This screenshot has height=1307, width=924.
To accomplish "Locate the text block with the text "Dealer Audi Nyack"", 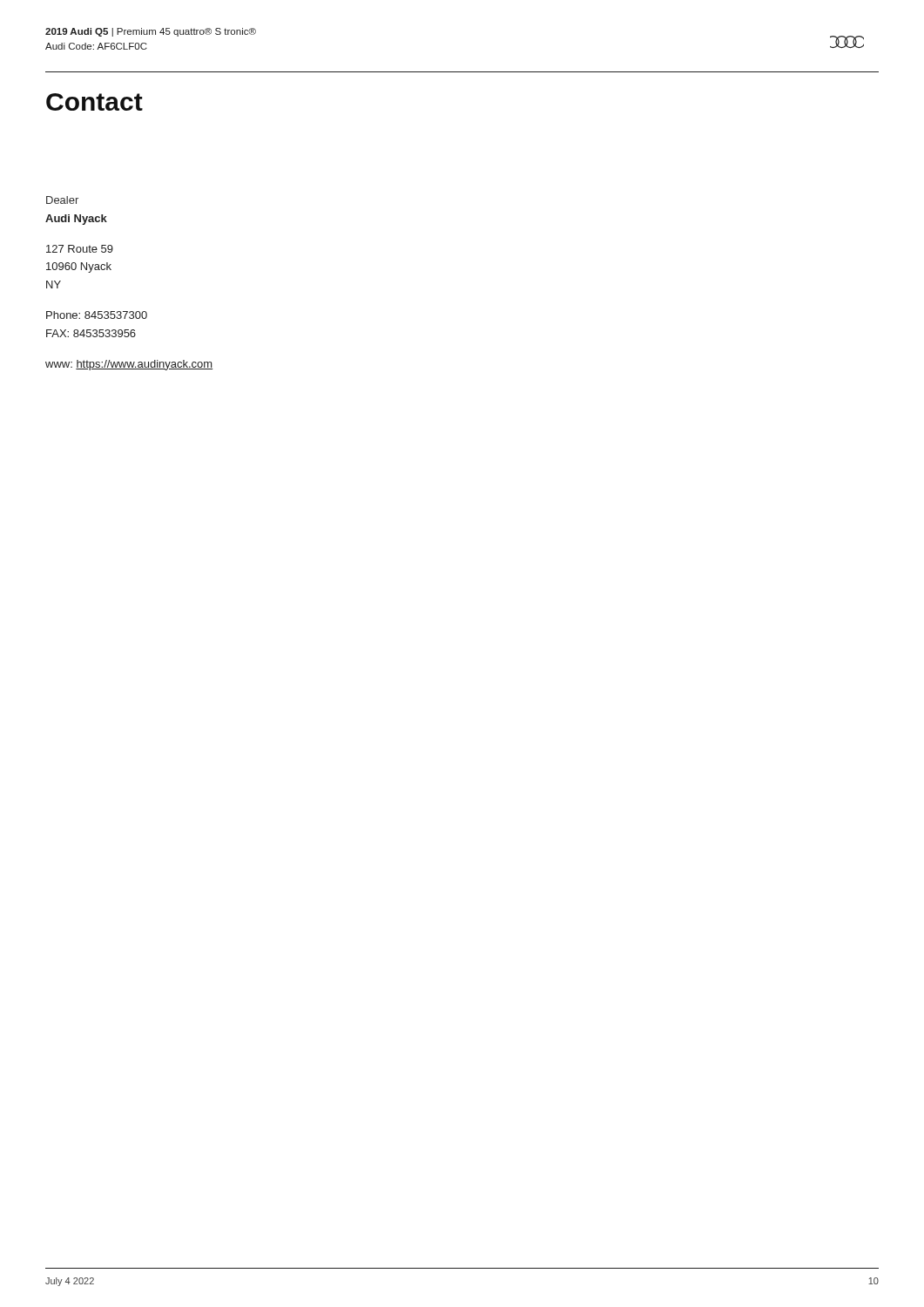I will point(62,200).
